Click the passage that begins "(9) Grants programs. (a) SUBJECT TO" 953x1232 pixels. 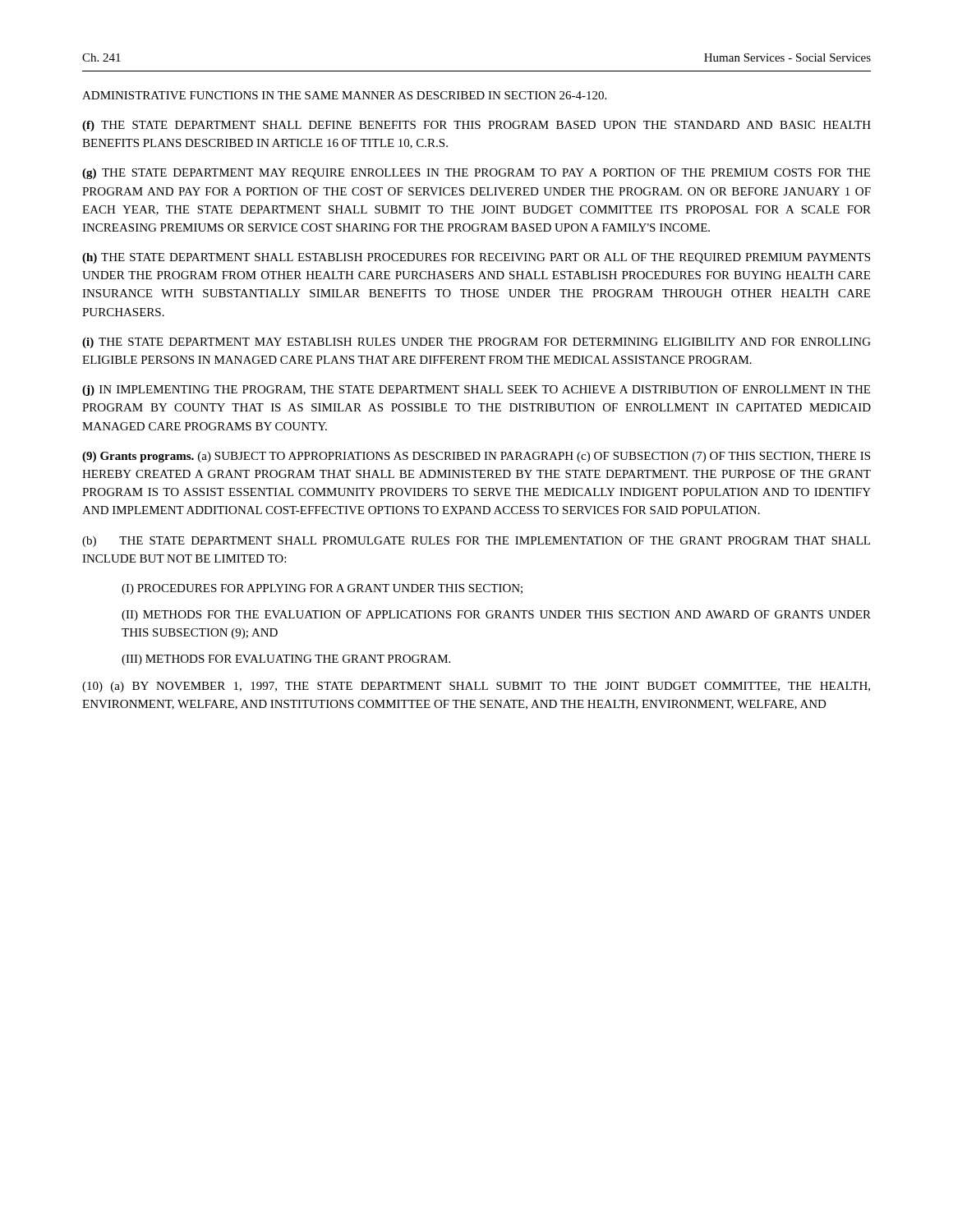coord(476,483)
